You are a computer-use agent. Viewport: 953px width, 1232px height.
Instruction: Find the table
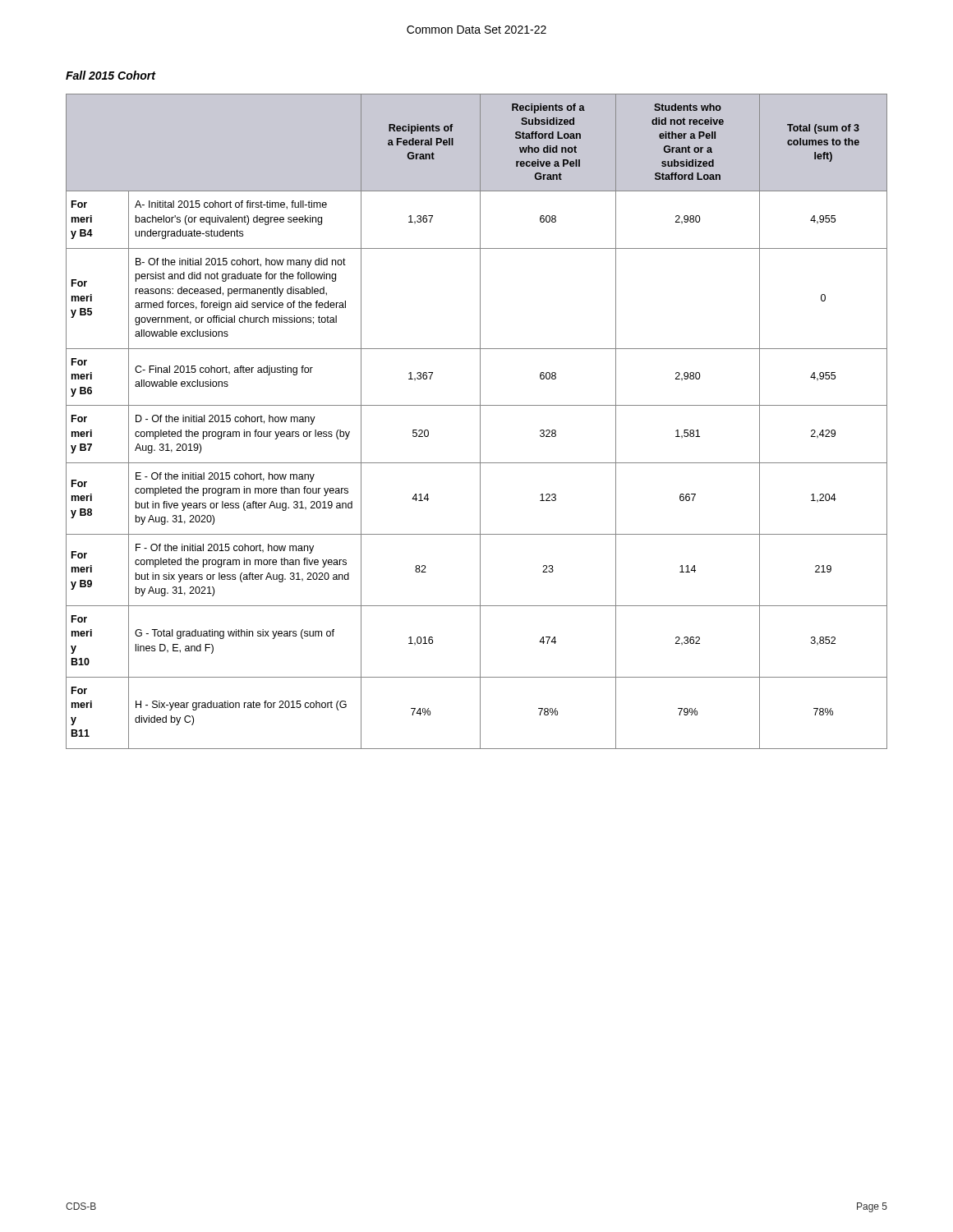point(476,421)
